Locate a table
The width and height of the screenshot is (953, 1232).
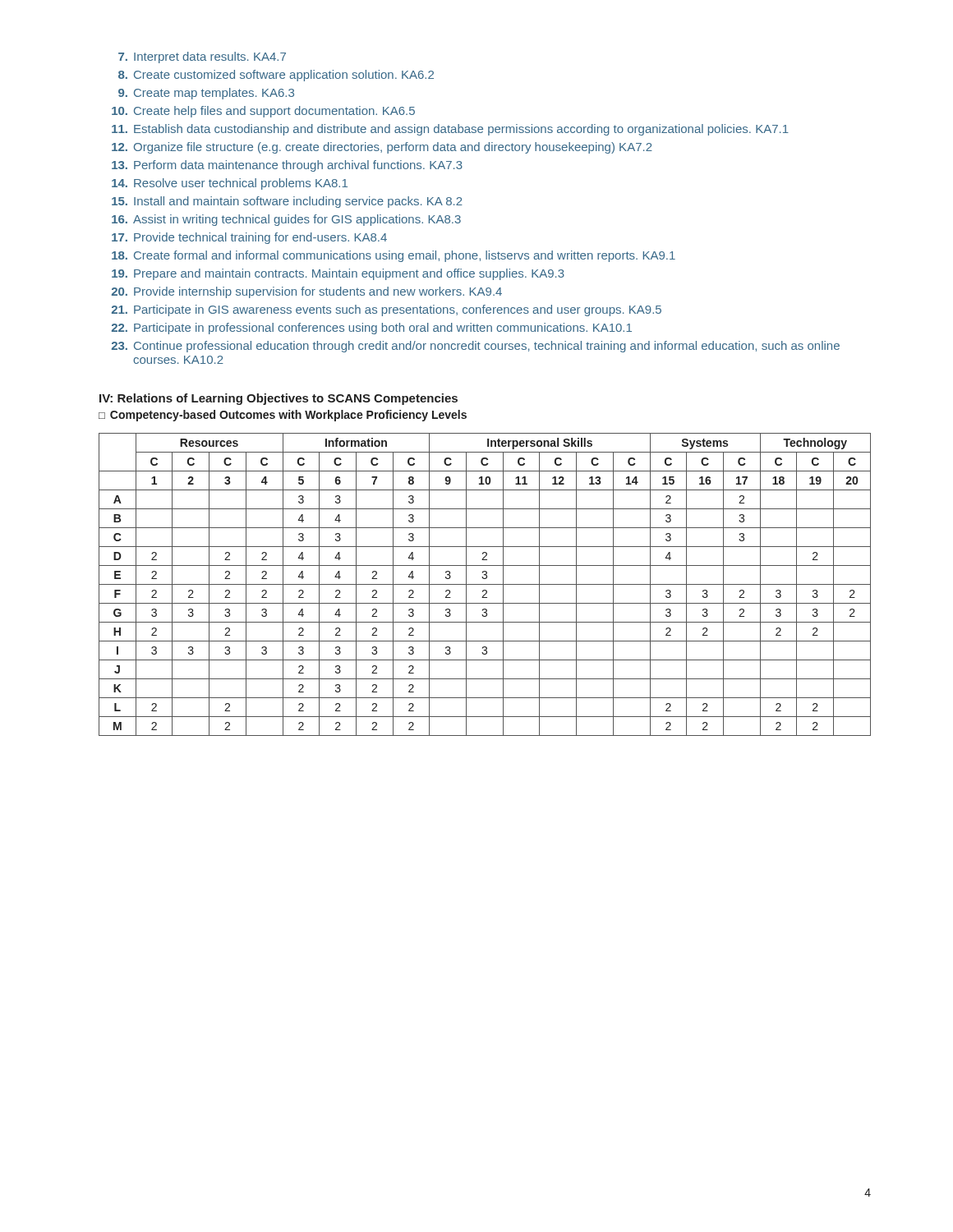tap(485, 584)
